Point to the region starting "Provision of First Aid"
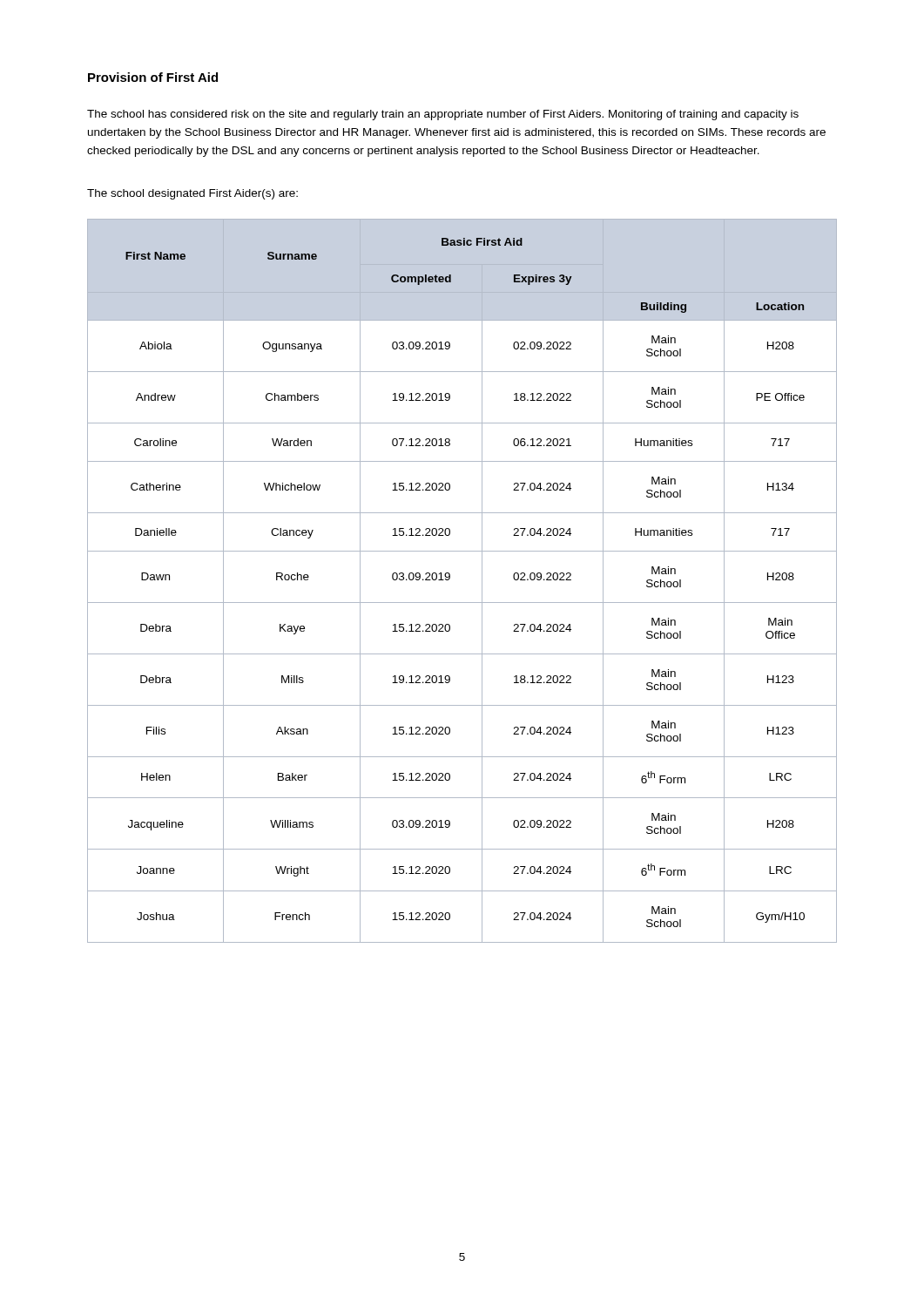Viewport: 924px width, 1307px height. click(x=153, y=77)
